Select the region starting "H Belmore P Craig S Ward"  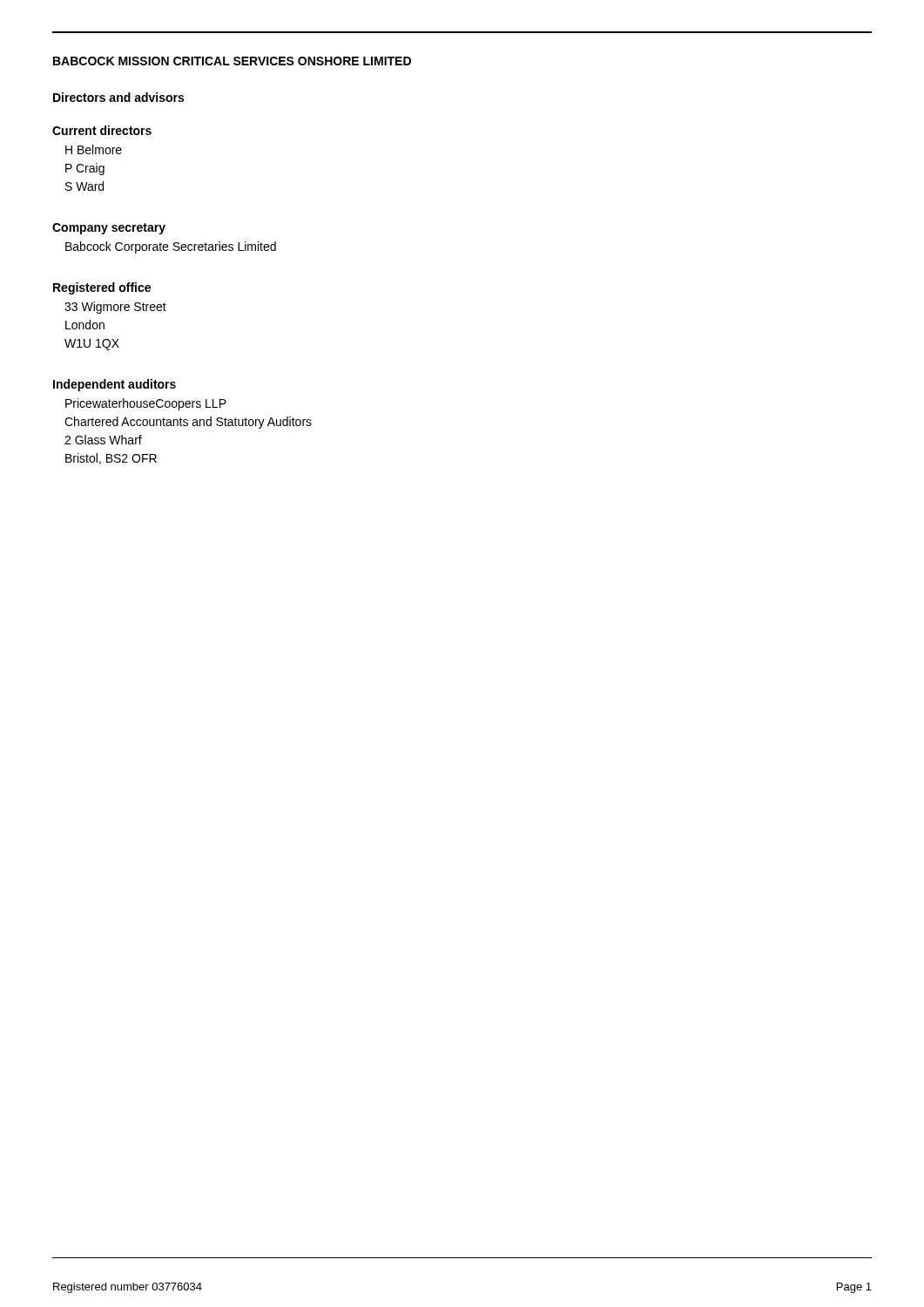point(93,168)
